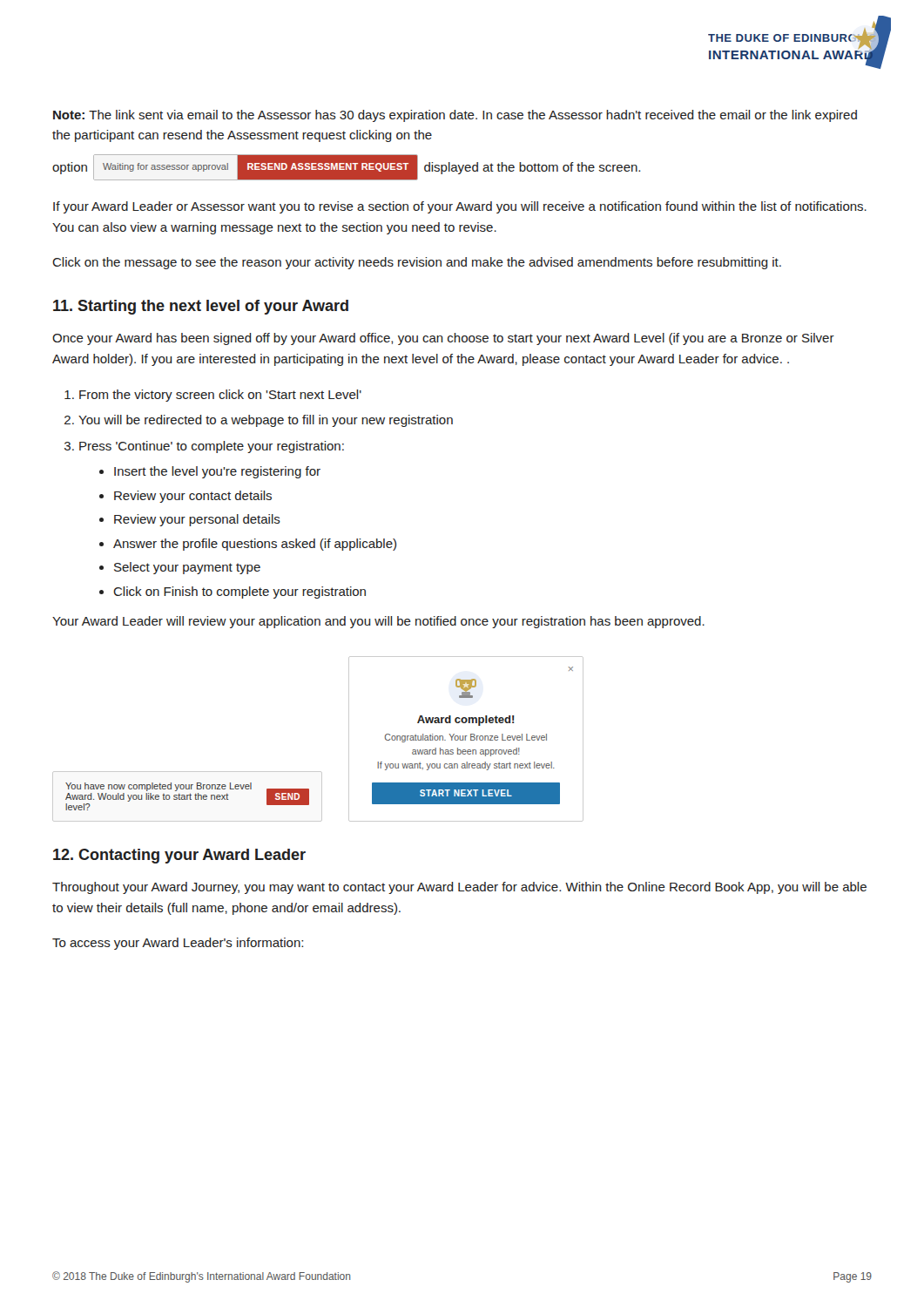Screen dimensions: 1307x924
Task: Select the logo
Action: pyautogui.click(x=799, y=46)
